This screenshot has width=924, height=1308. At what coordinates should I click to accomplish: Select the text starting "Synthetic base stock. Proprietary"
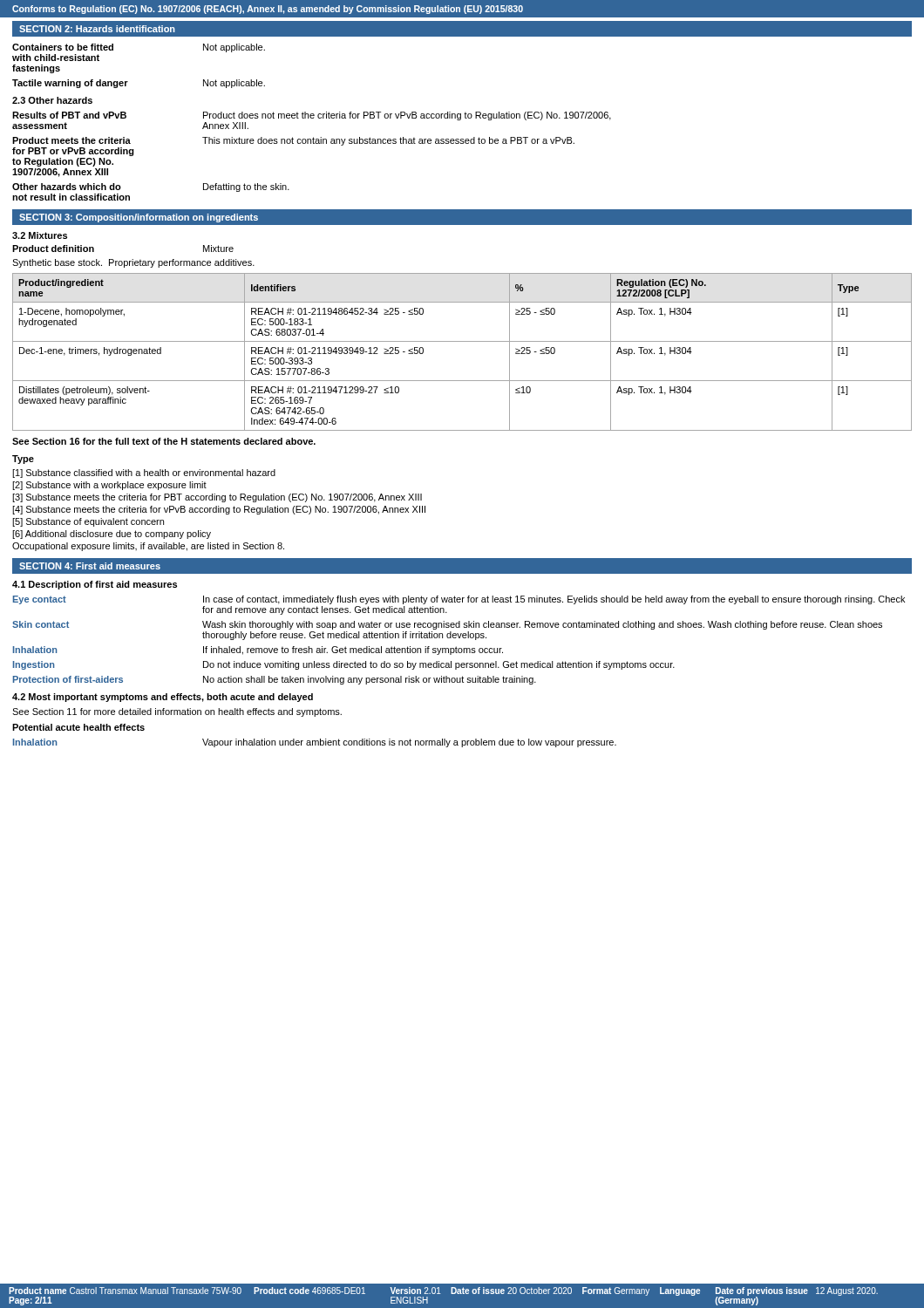click(133, 263)
